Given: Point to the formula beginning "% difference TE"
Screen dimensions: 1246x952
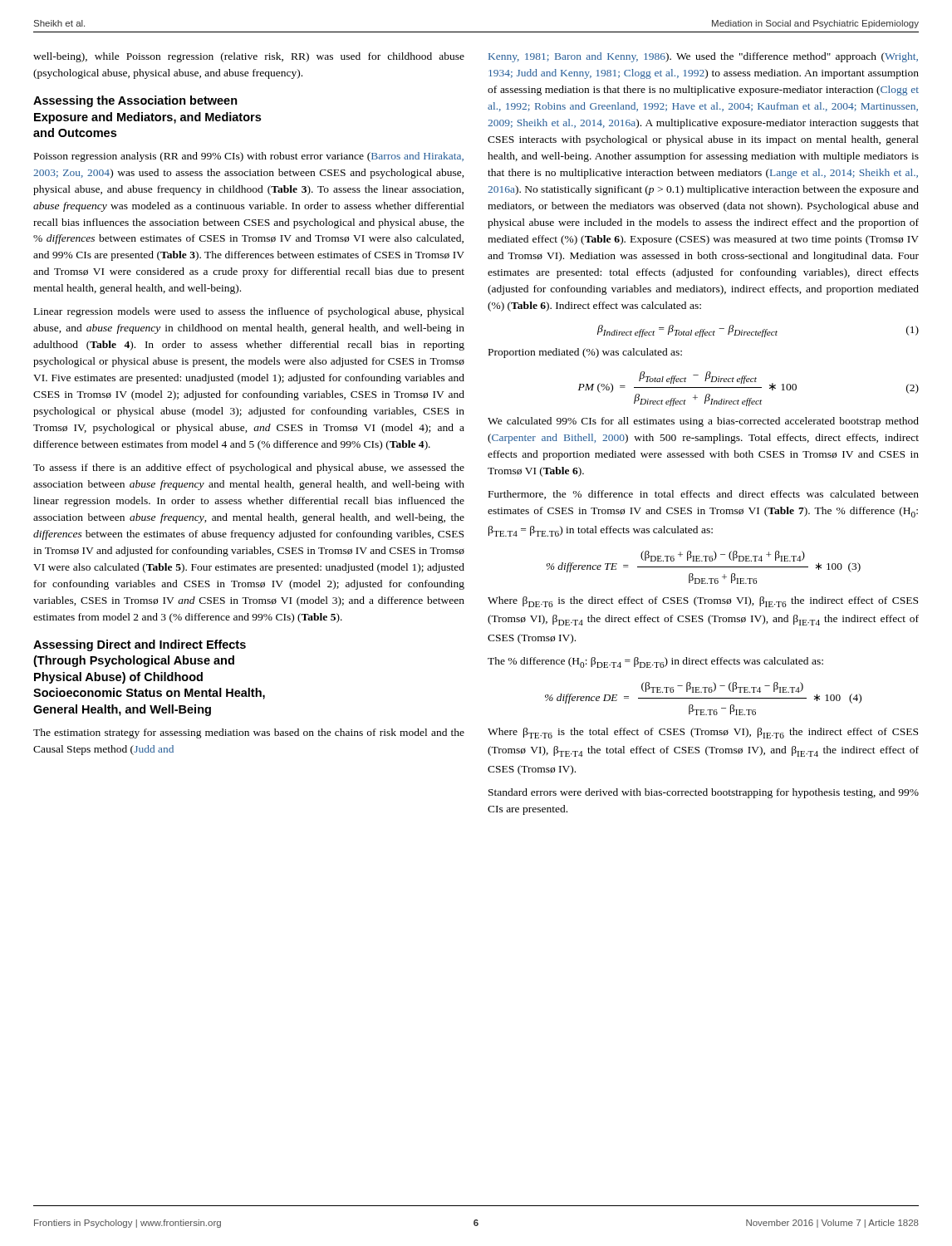Looking at the screenshot, I should tap(703, 567).
